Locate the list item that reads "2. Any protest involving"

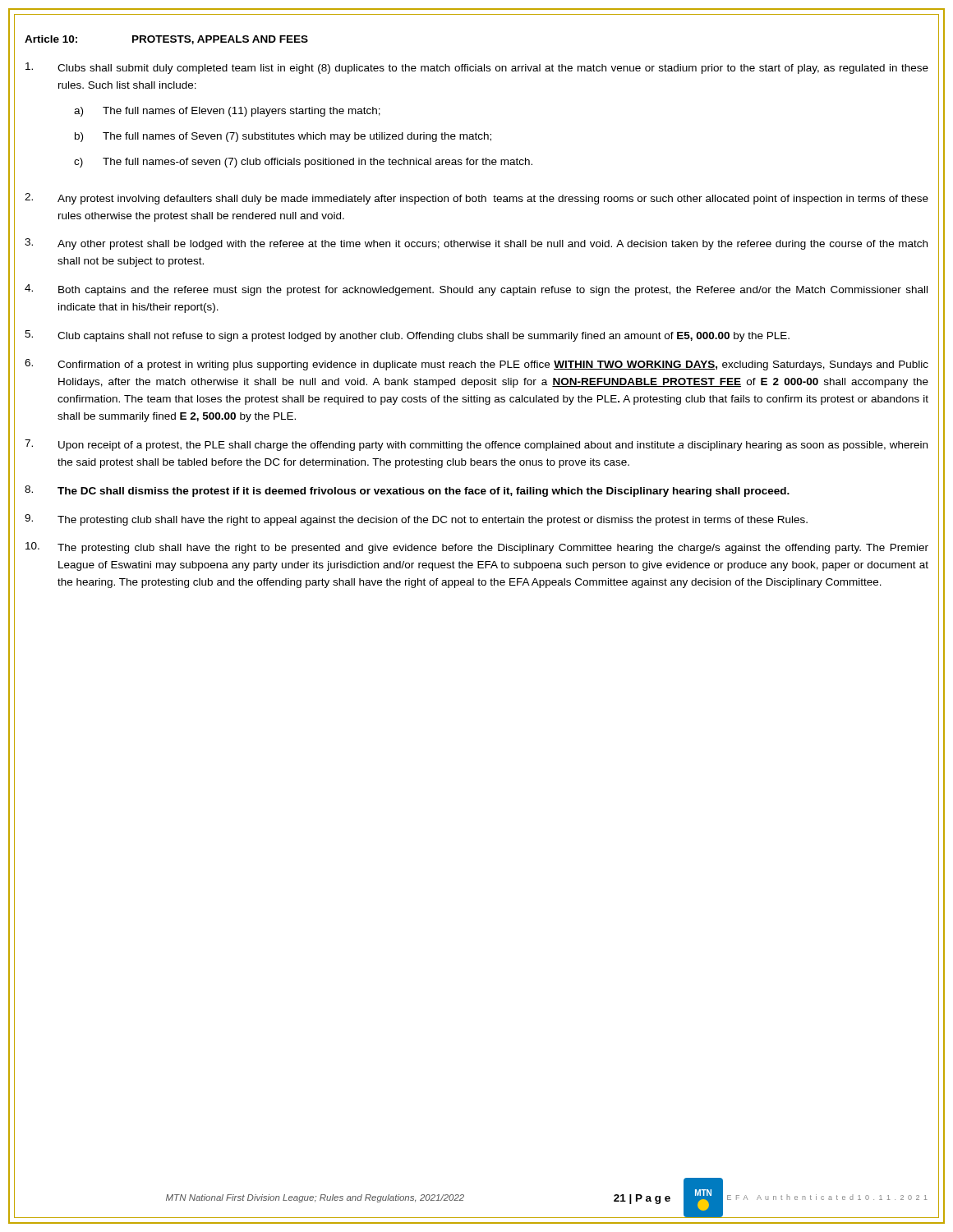coord(476,207)
